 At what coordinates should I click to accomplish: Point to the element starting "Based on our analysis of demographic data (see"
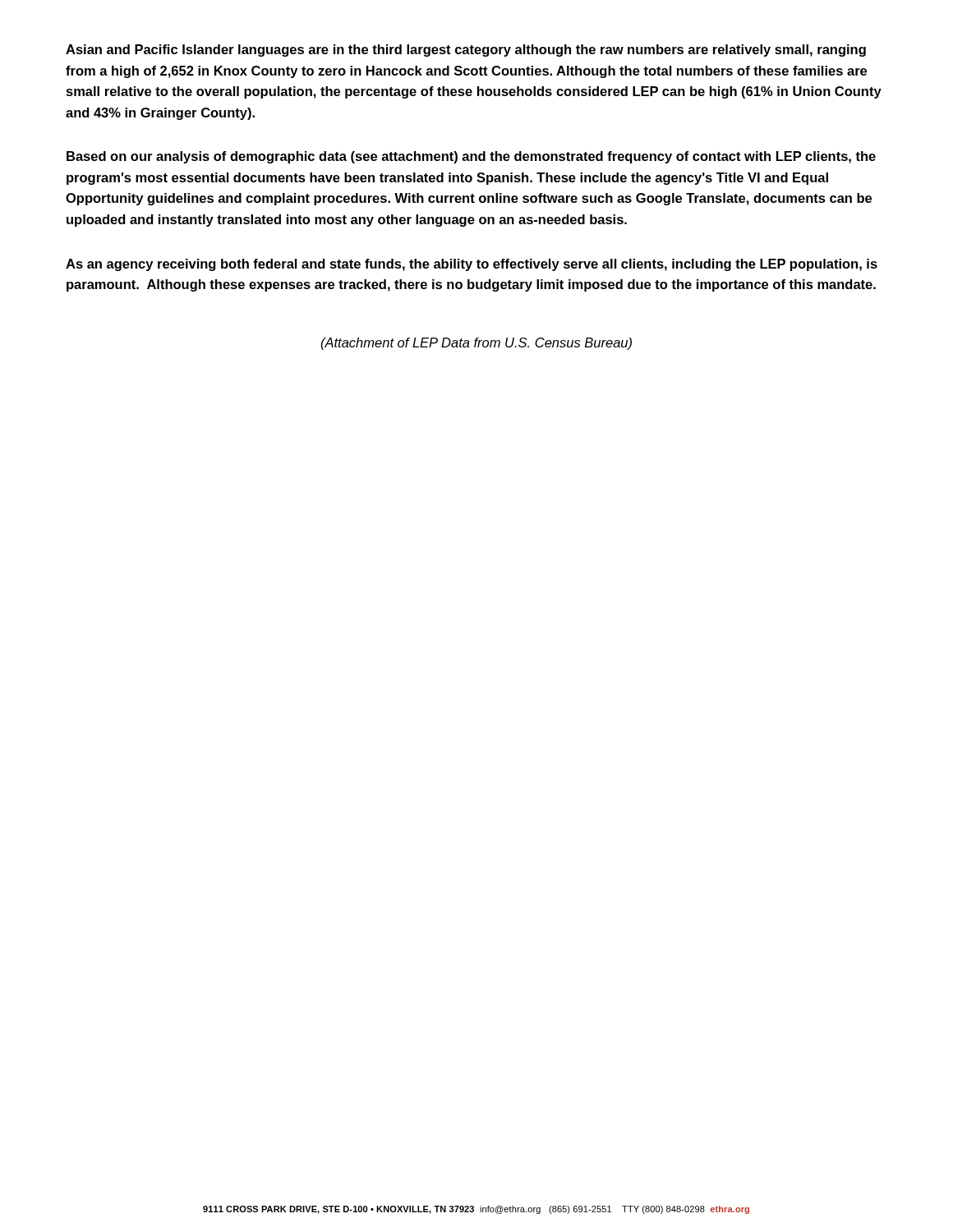coord(471,188)
